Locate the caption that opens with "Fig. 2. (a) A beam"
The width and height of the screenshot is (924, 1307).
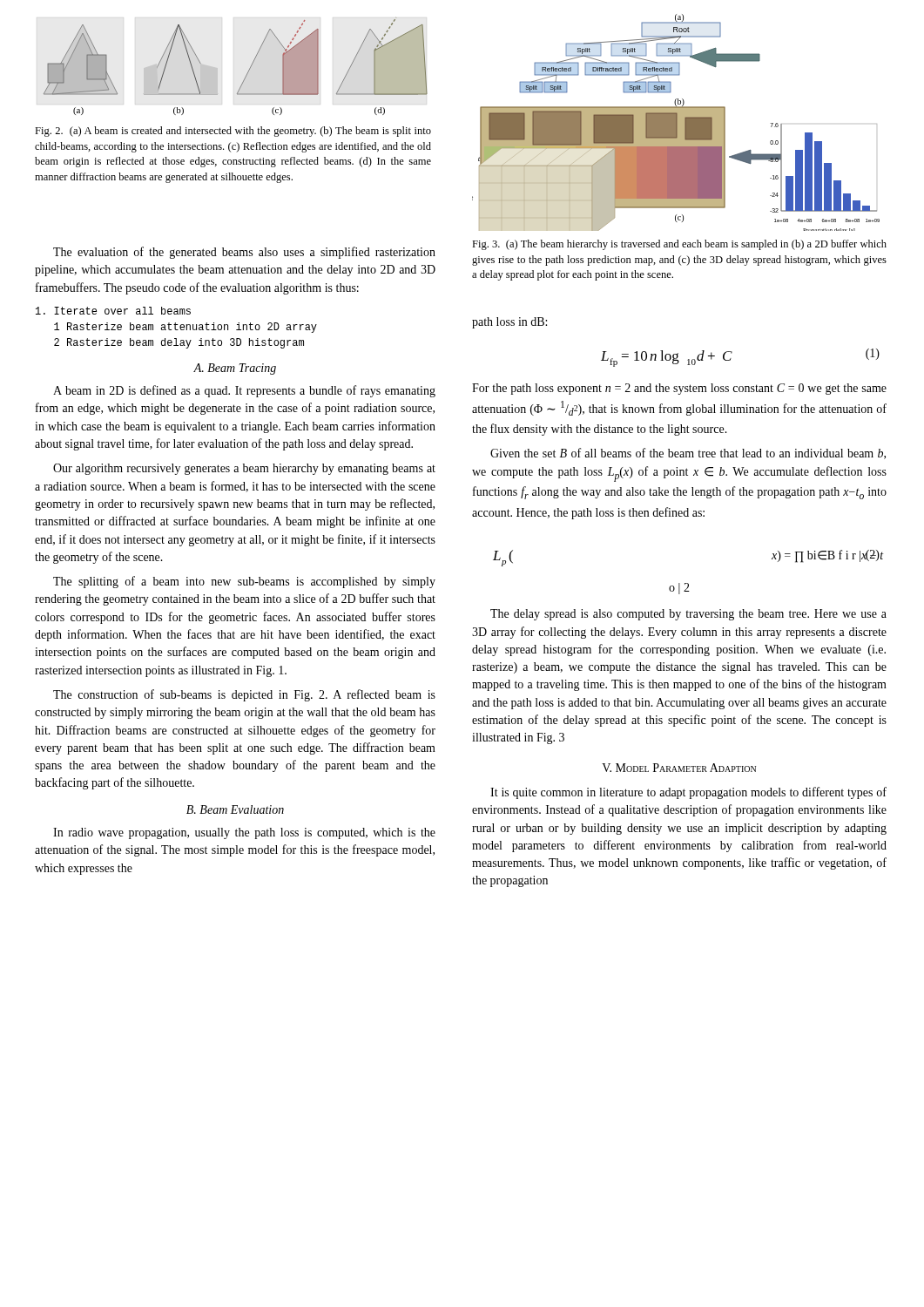tap(233, 154)
